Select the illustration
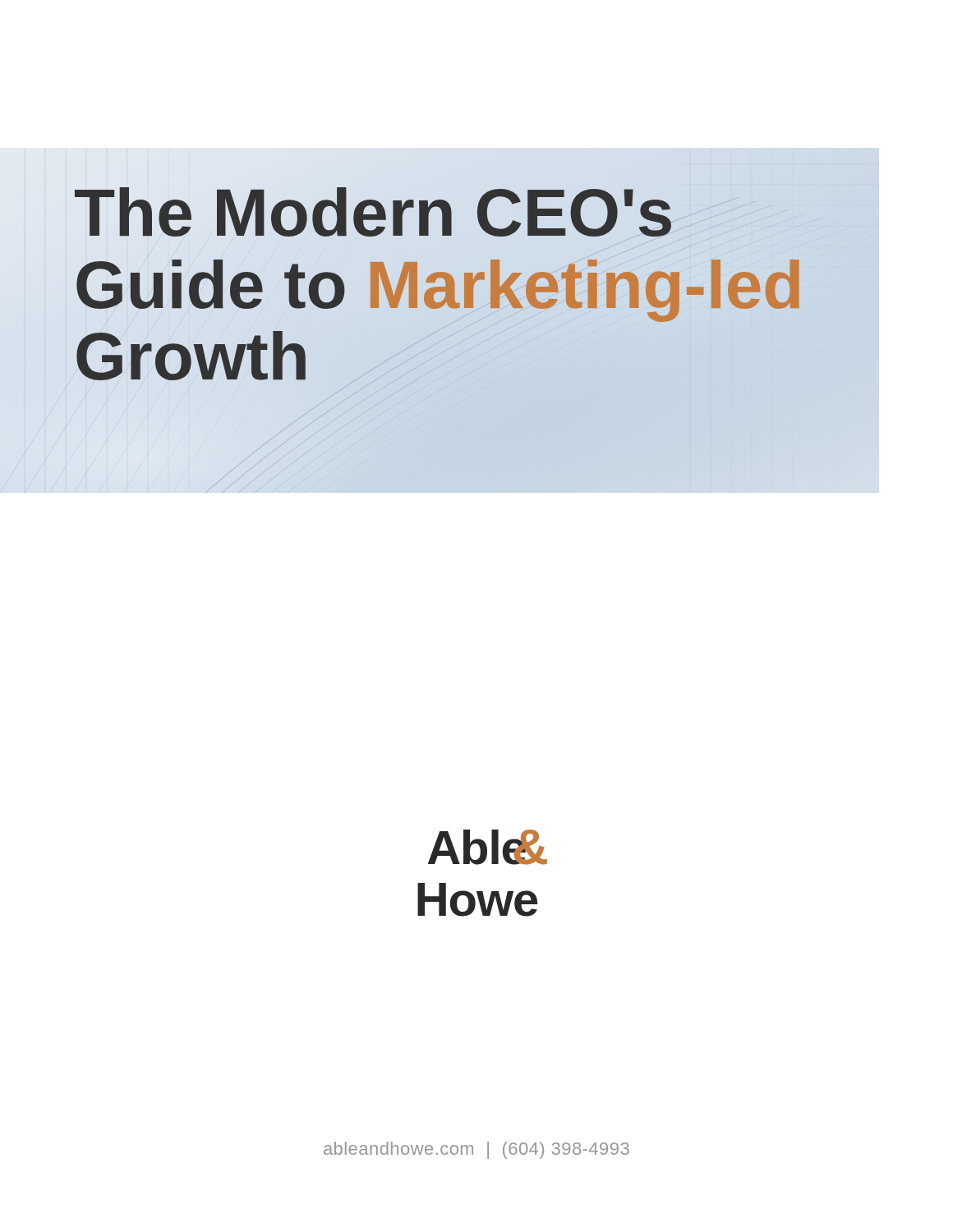This screenshot has height=1232, width=953. (x=440, y=320)
